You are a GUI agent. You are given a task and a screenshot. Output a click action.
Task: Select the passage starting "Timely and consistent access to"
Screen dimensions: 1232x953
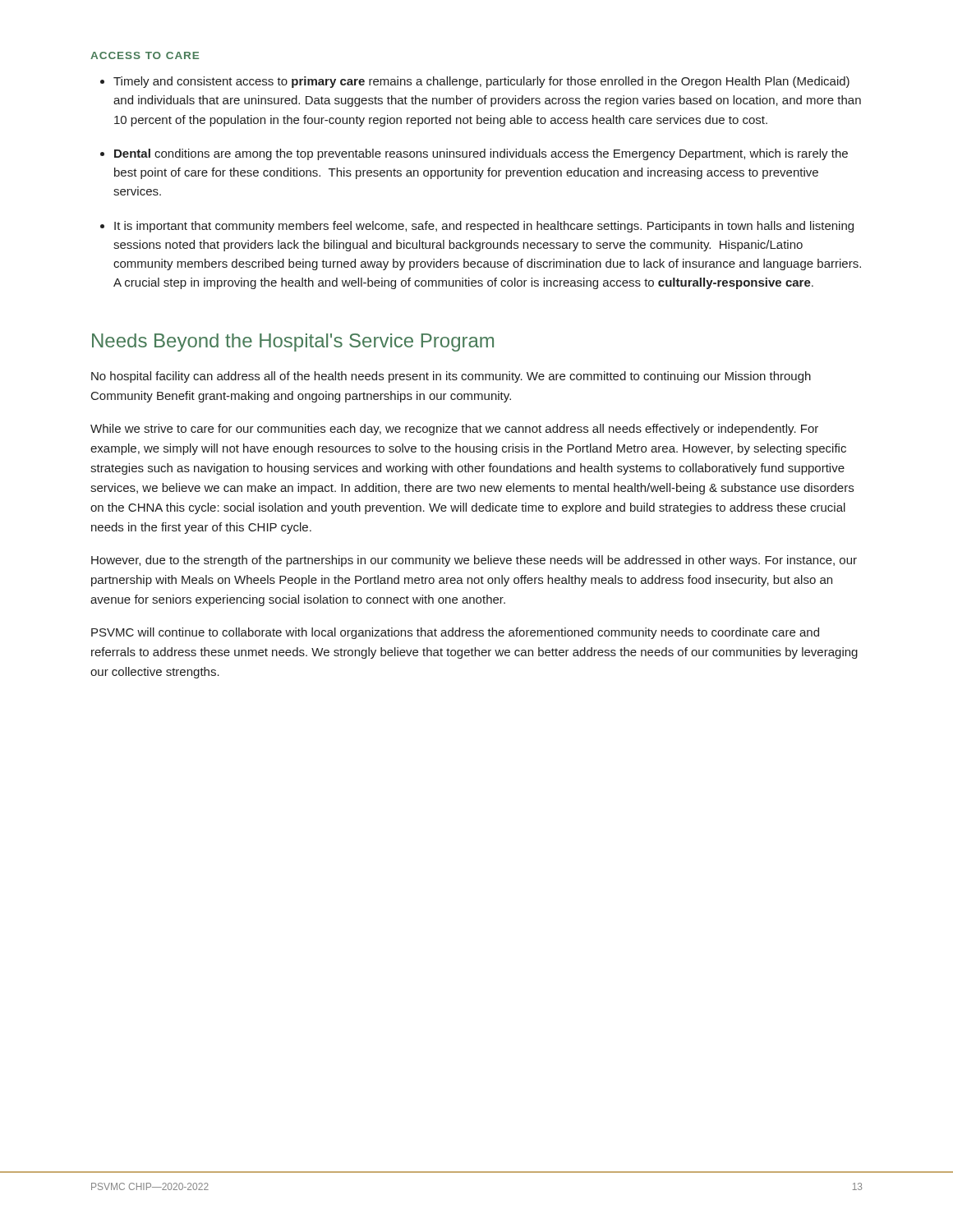point(476,100)
